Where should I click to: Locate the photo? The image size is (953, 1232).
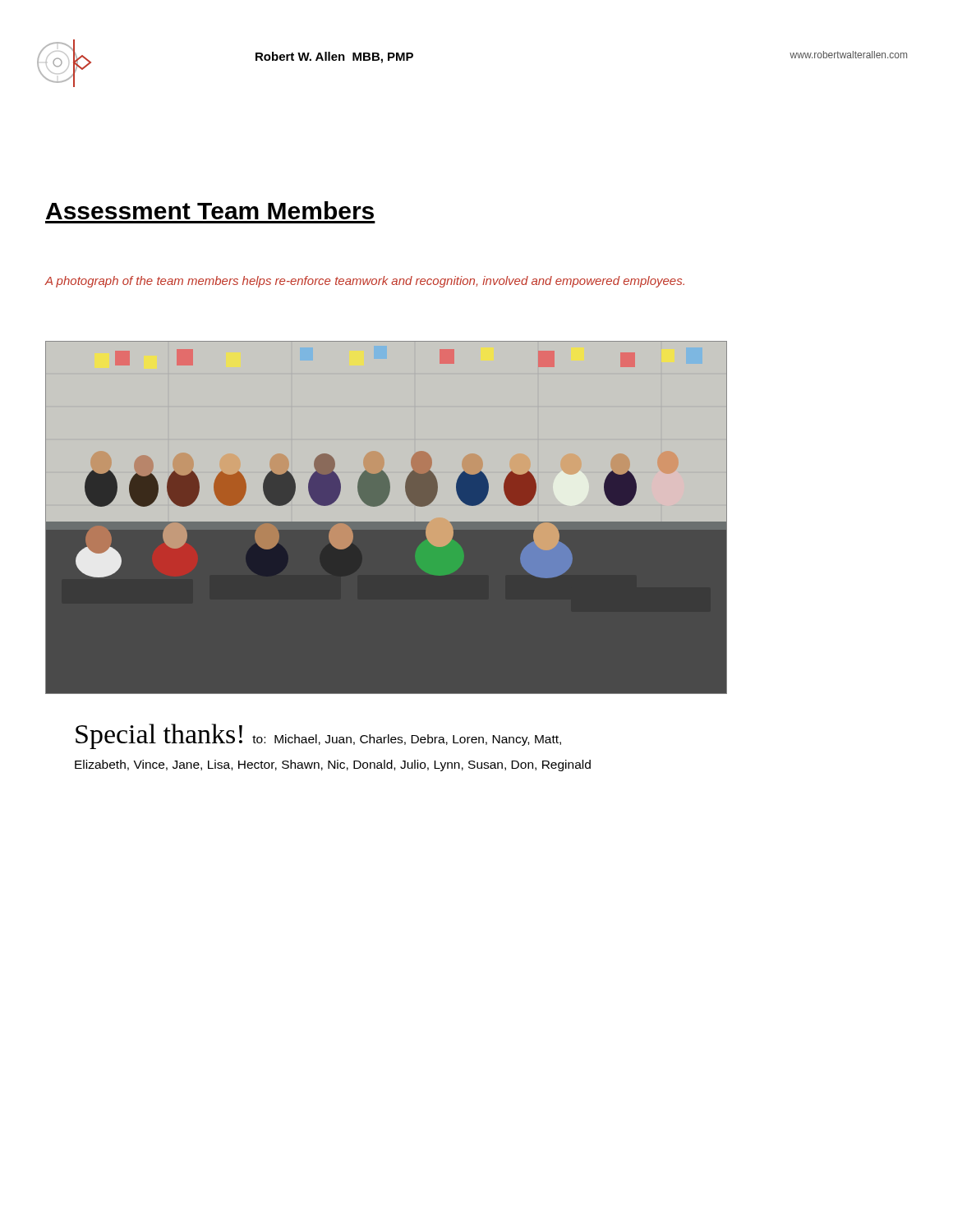[386, 517]
